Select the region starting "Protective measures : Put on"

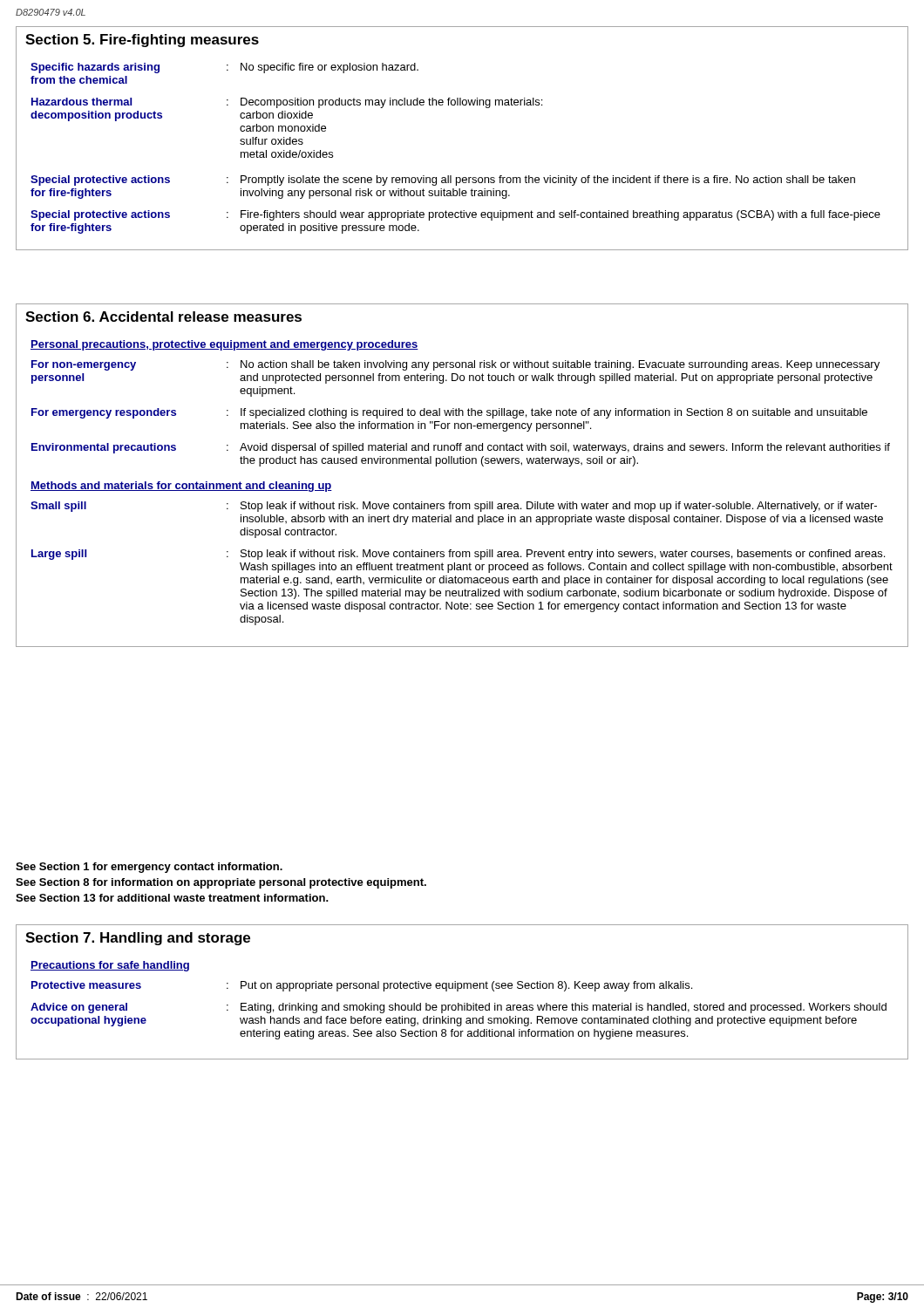pos(462,985)
